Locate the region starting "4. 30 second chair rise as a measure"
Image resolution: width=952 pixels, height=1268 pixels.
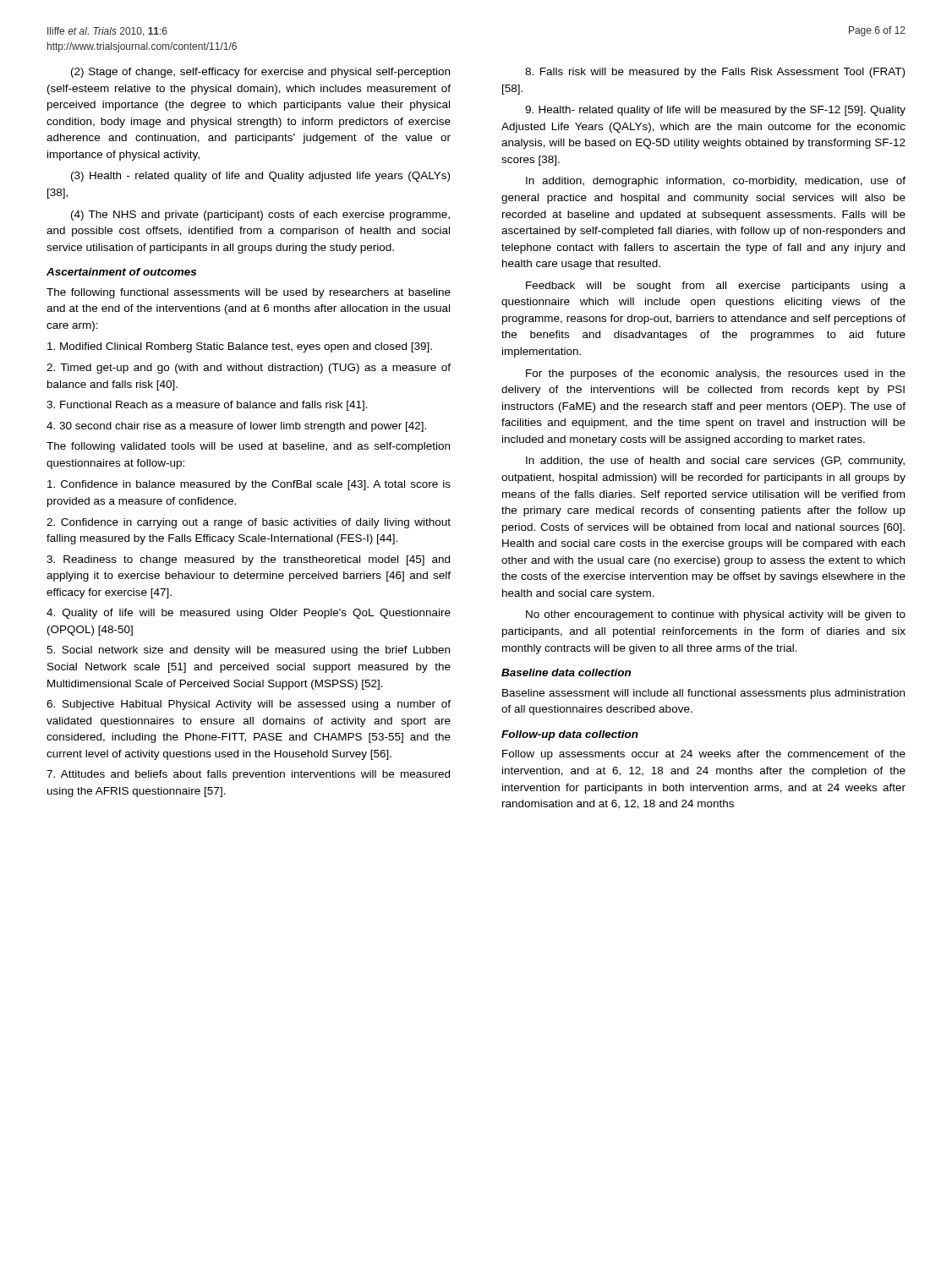249,426
